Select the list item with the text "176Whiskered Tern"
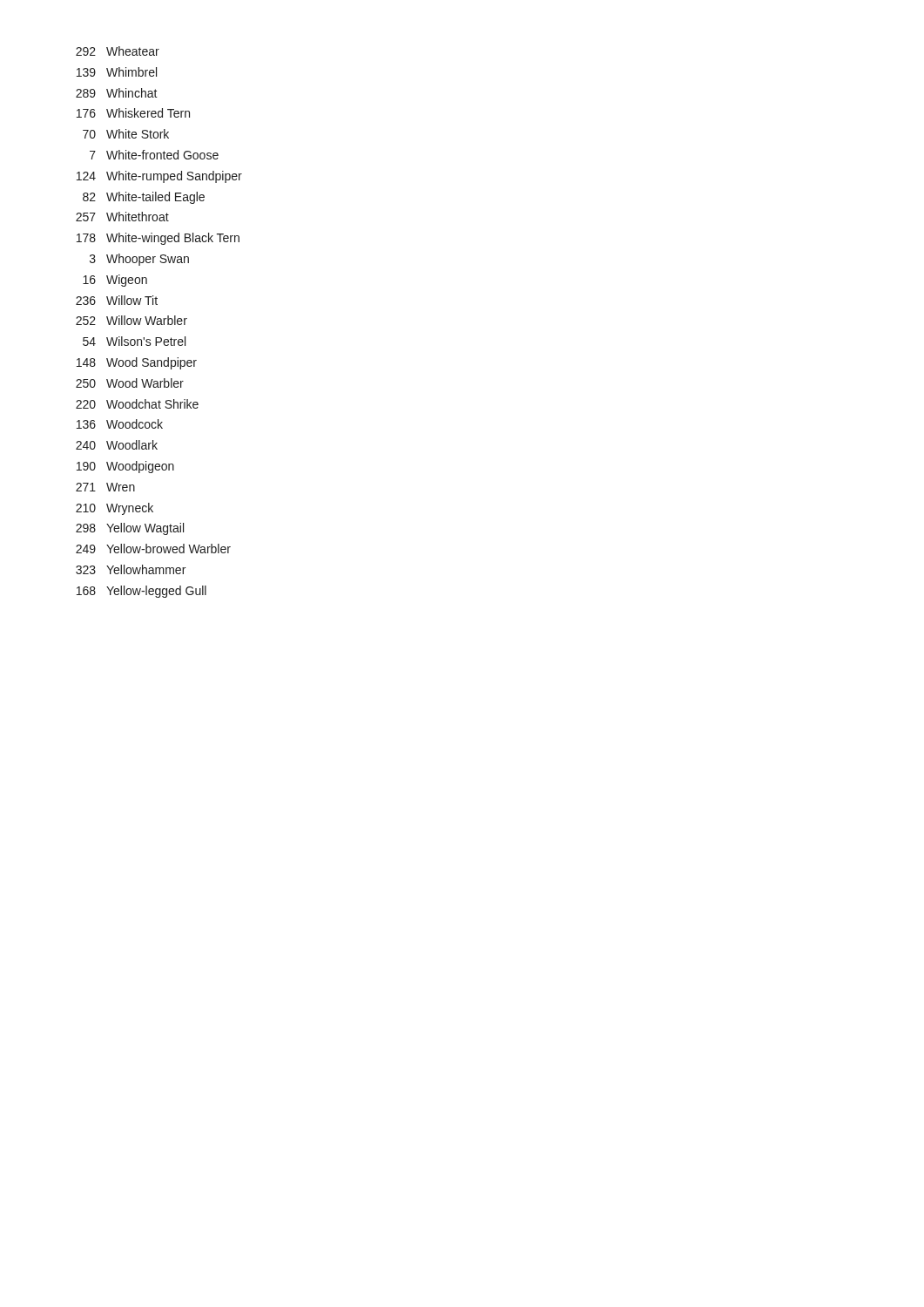This screenshot has height=1307, width=924. pyautogui.click(x=127, y=114)
